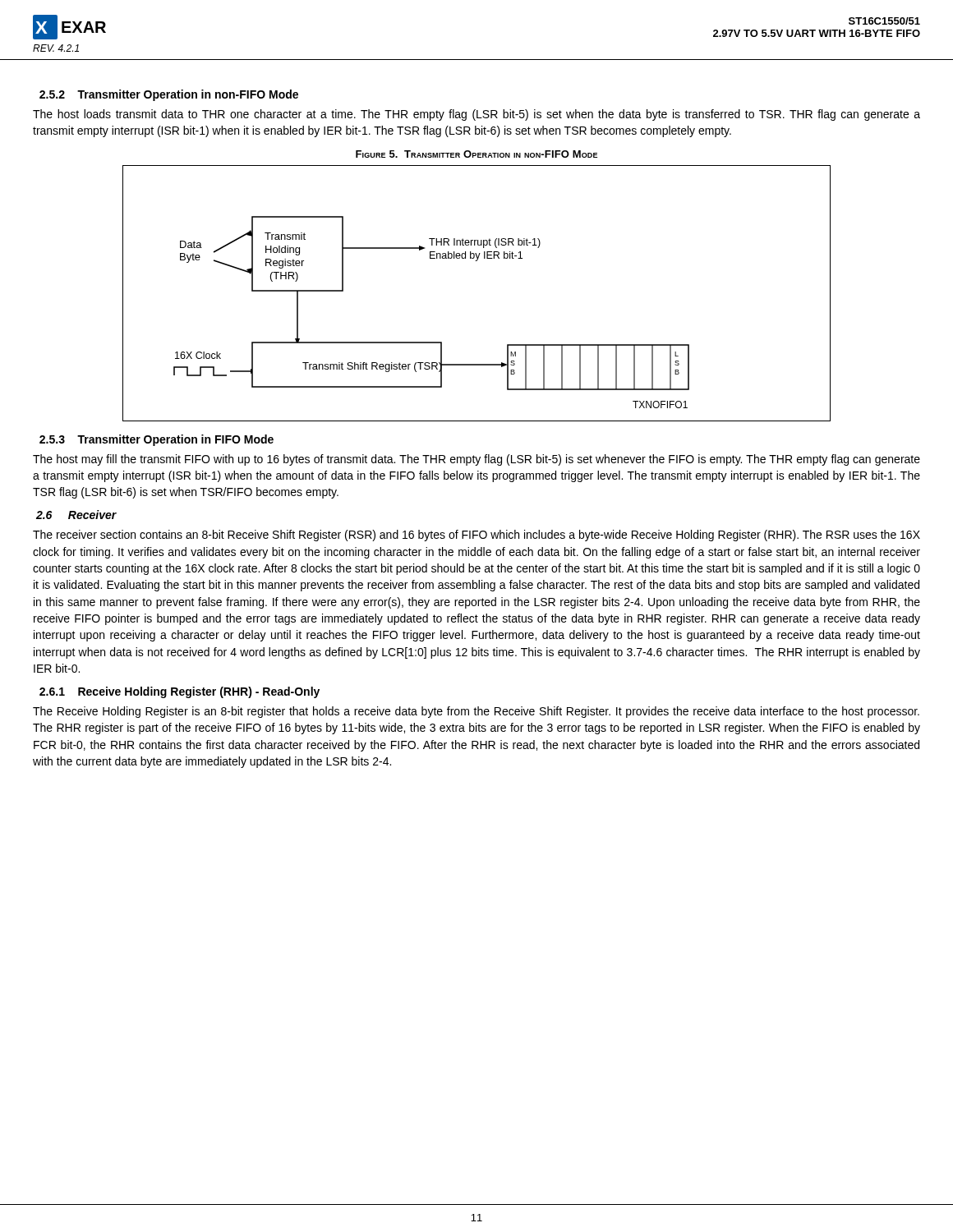Screen dimensions: 1232x953
Task: Select the text starting "The host may fill the"
Action: (476, 476)
